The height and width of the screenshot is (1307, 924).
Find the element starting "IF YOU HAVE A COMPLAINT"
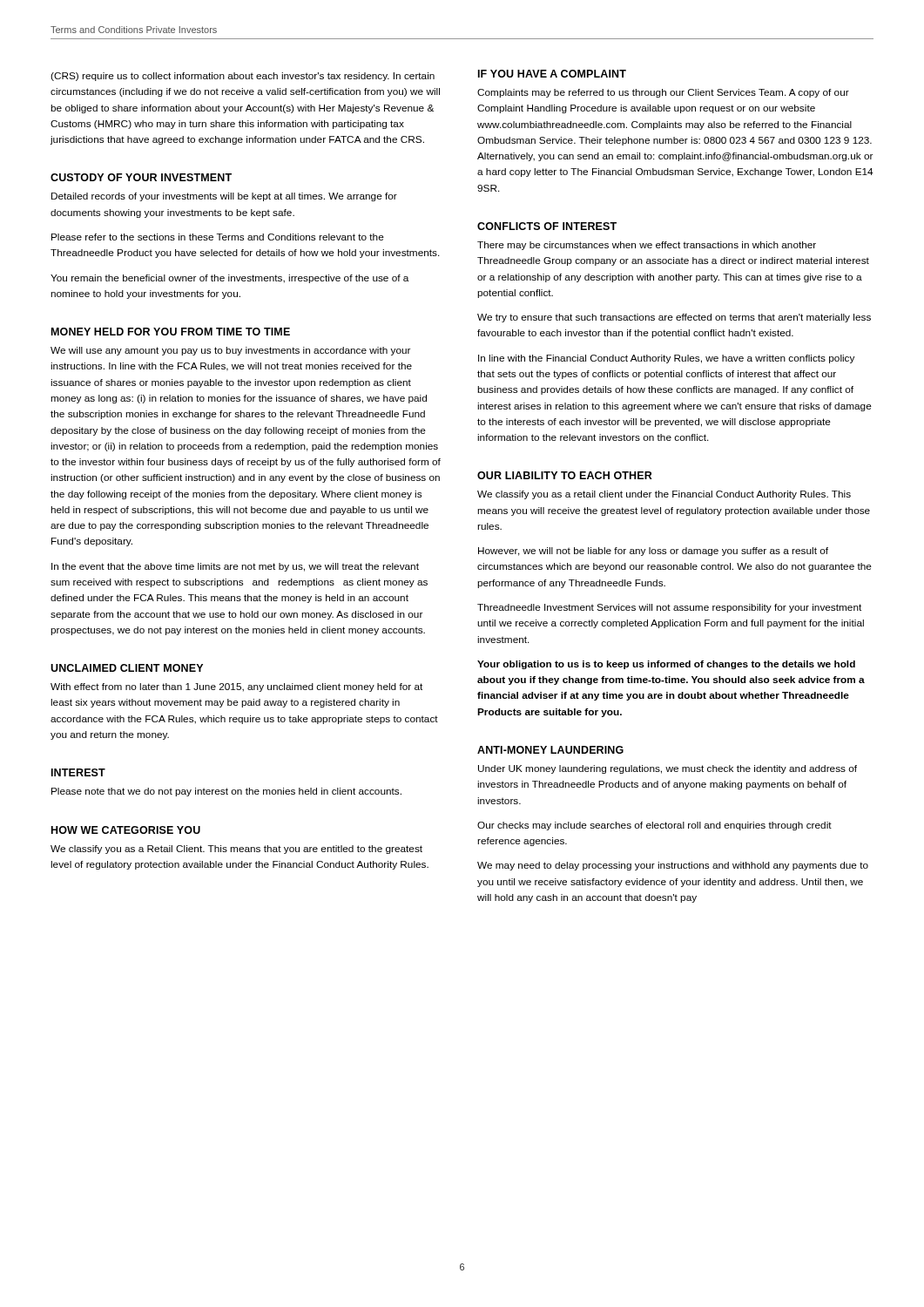pyautogui.click(x=552, y=74)
